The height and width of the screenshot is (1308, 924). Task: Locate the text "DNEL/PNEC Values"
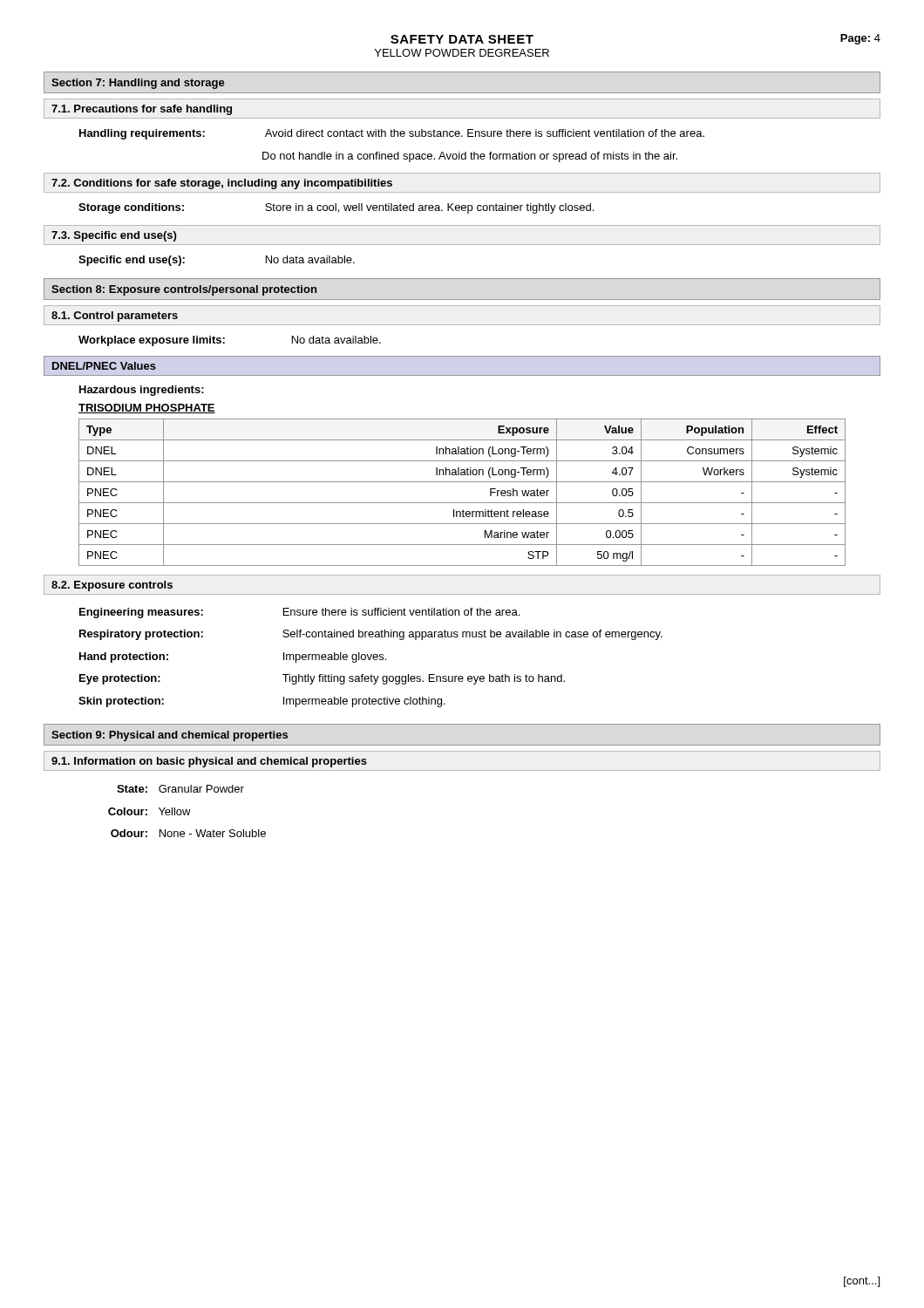(x=104, y=365)
